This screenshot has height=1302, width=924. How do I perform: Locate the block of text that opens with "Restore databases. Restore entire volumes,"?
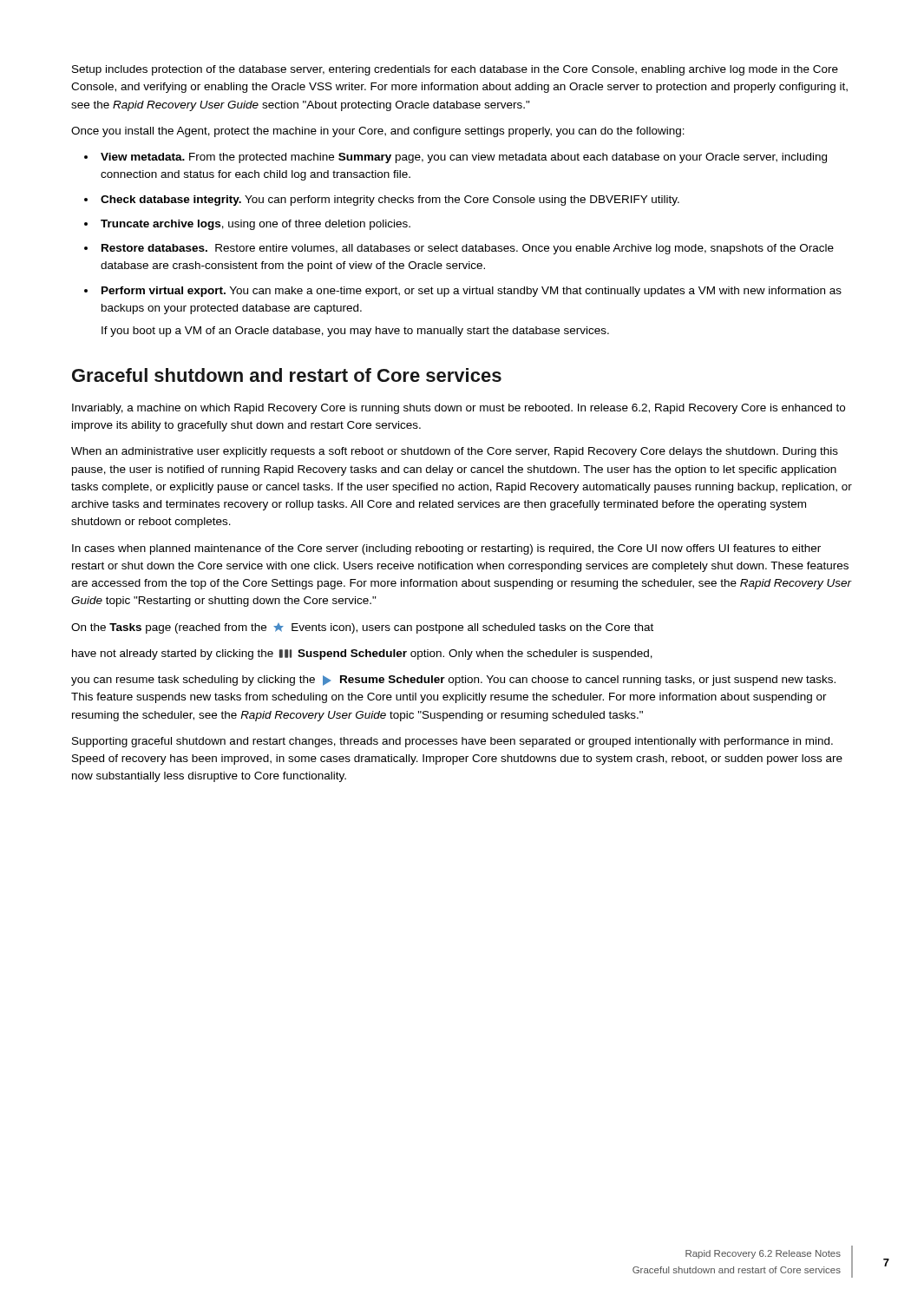467,257
